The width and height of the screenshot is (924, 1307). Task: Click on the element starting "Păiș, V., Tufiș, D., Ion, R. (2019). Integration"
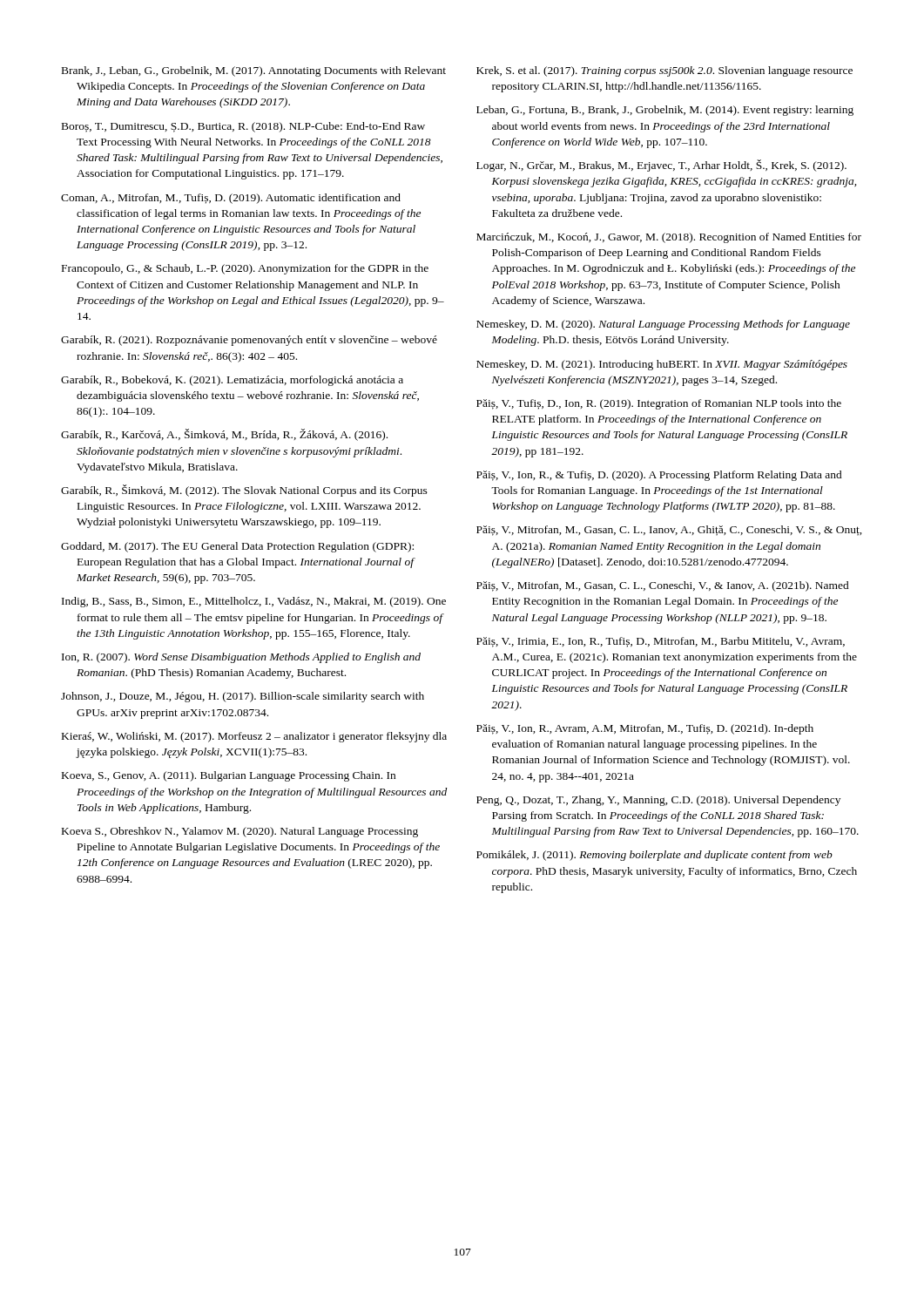point(662,427)
